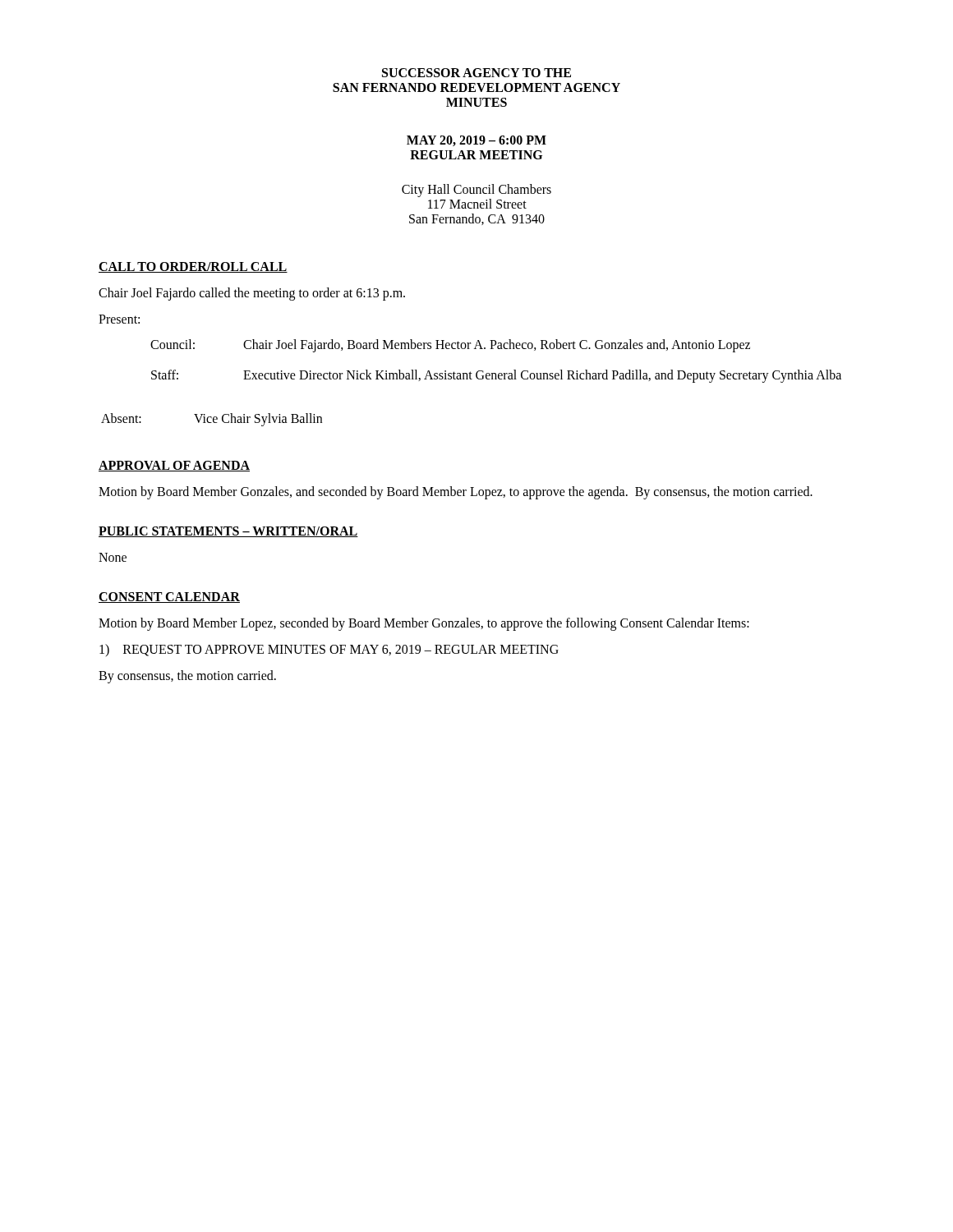Find the passage starting "APPROVAL OF AGENDA"
Screen dimensions: 1232x953
[x=174, y=465]
